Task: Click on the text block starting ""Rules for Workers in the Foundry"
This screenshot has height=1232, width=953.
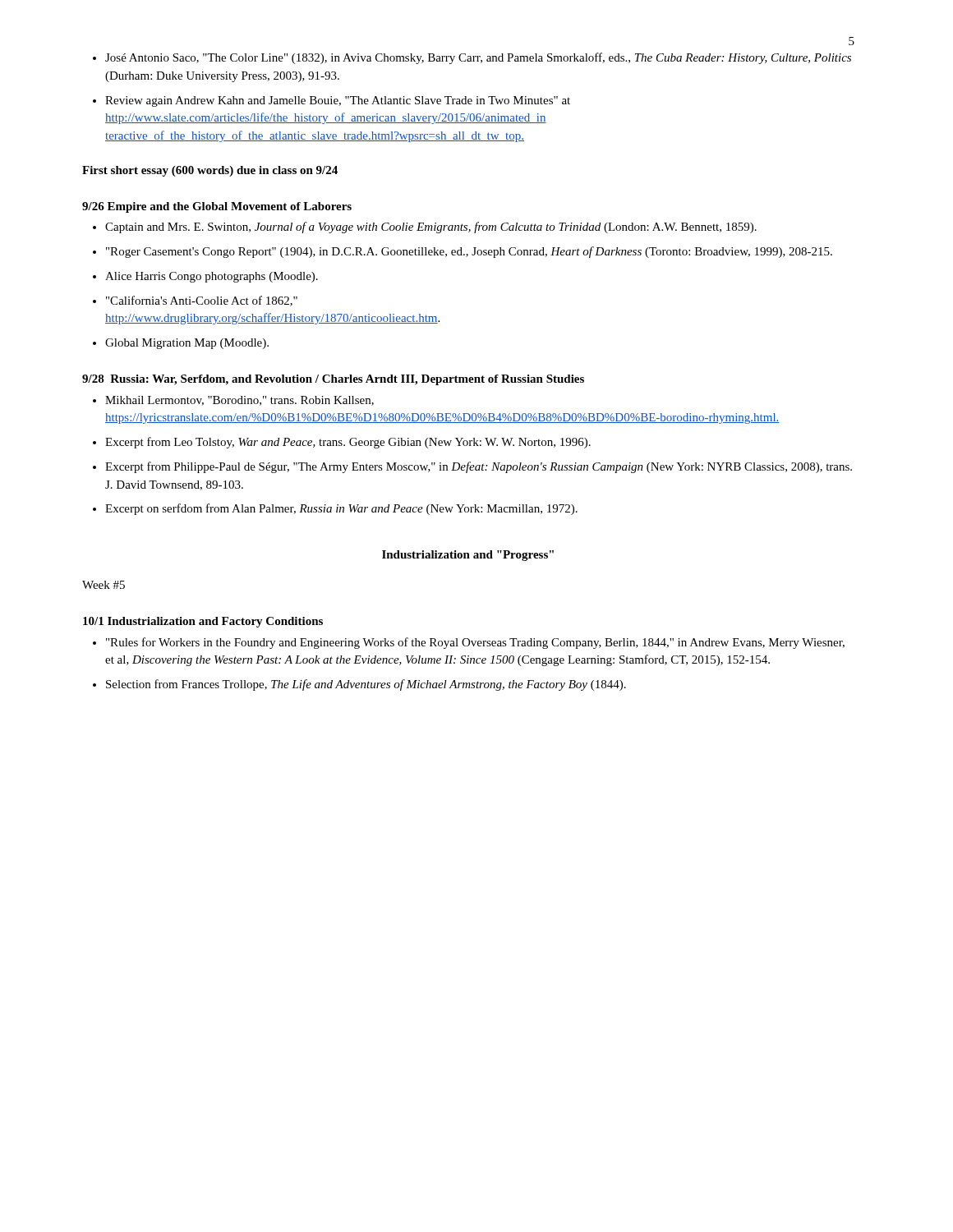Action: pos(475,651)
